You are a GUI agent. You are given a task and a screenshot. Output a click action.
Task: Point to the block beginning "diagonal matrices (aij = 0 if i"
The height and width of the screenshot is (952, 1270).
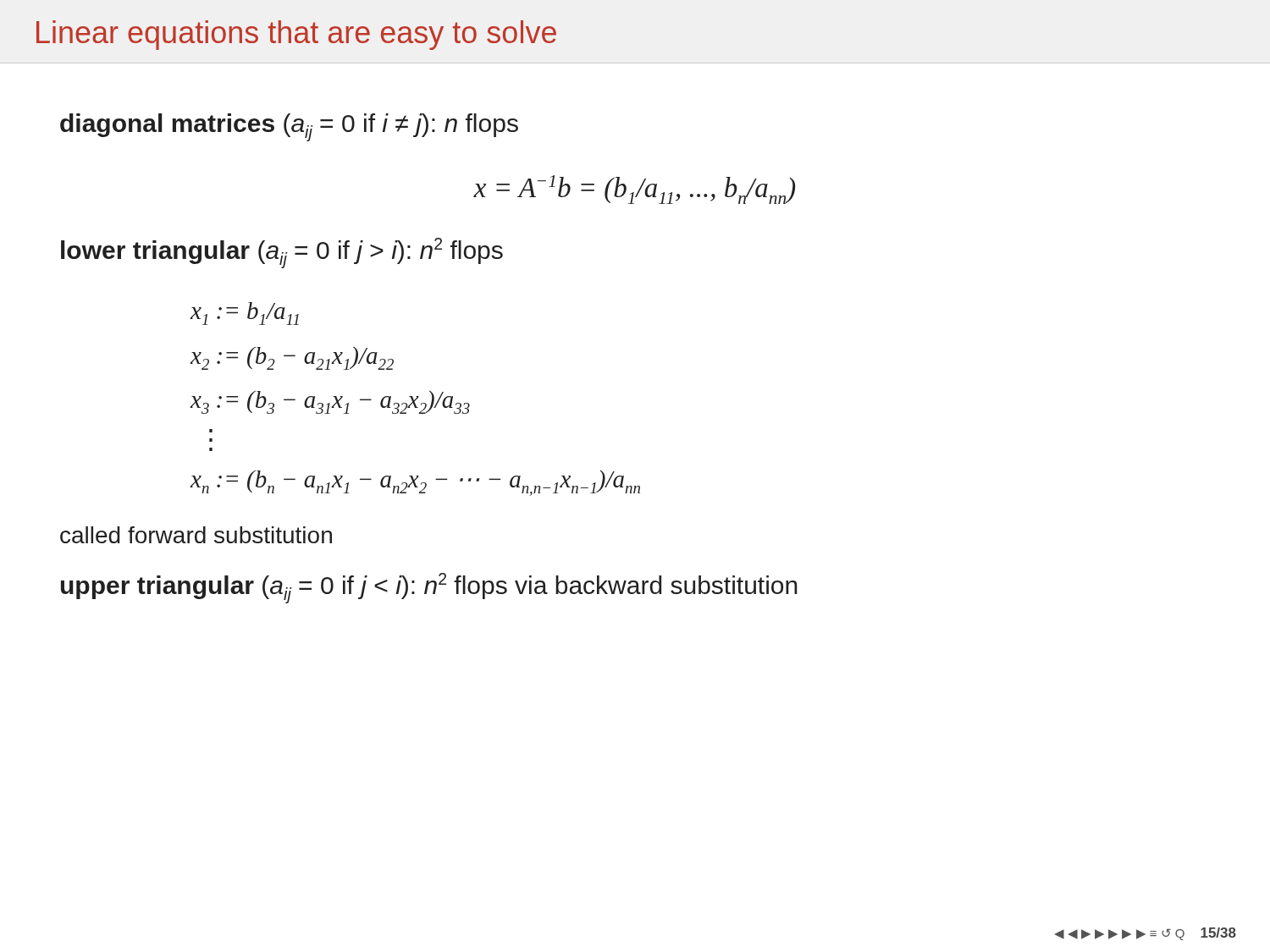(289, 125)
